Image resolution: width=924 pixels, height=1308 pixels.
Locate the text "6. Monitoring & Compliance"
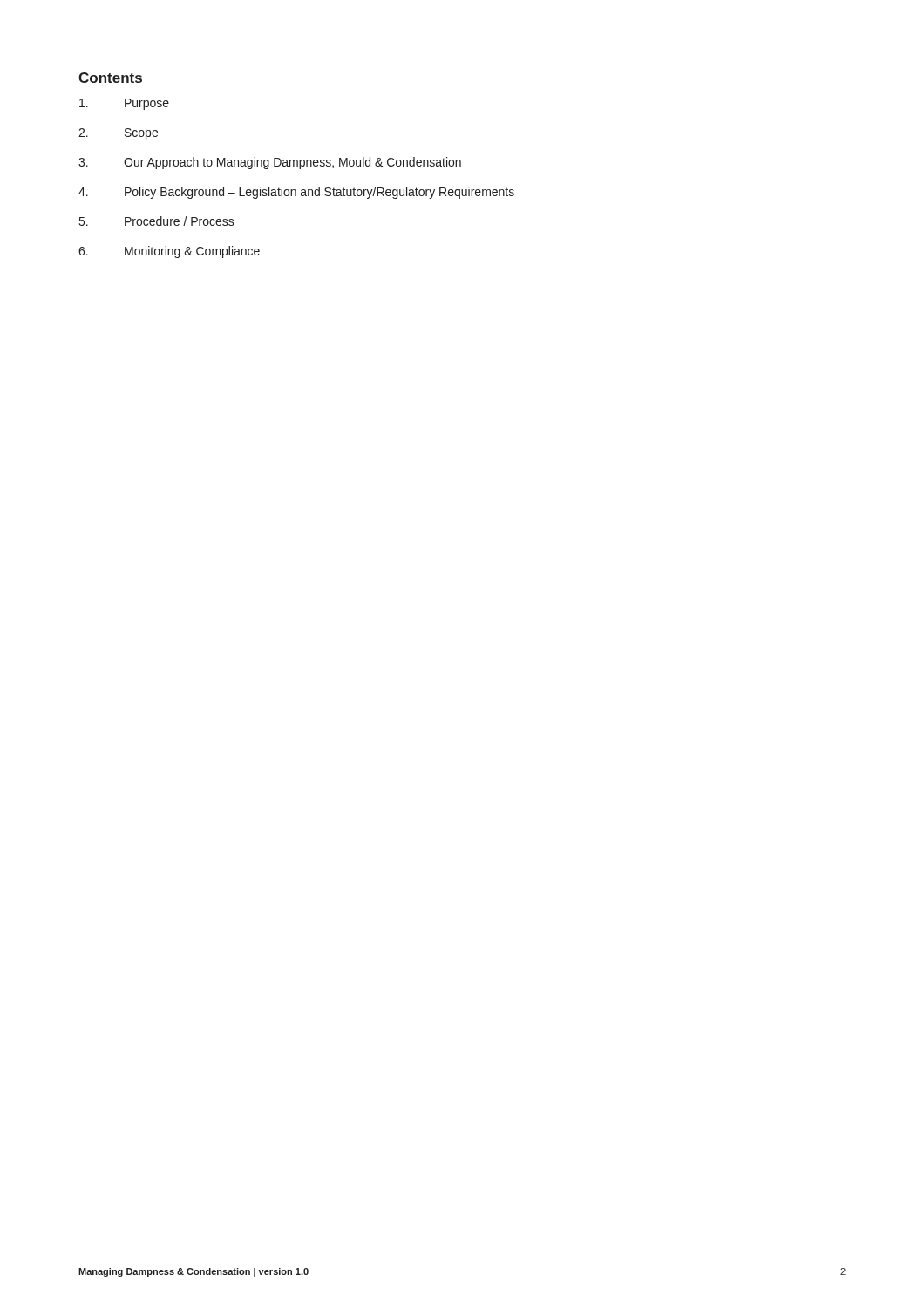click(169, 251)
